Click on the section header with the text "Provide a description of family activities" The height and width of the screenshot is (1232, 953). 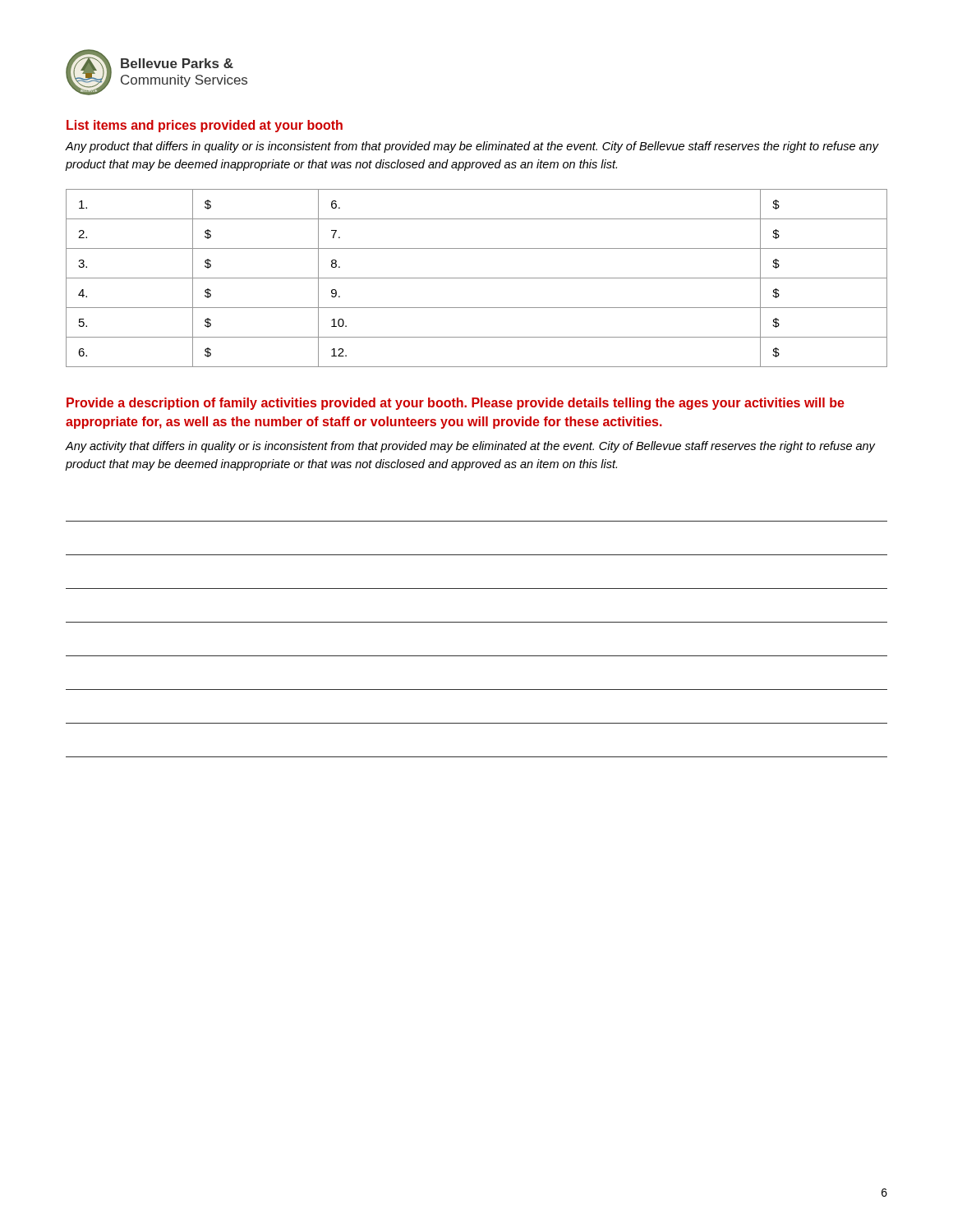[x=455, y=412]
